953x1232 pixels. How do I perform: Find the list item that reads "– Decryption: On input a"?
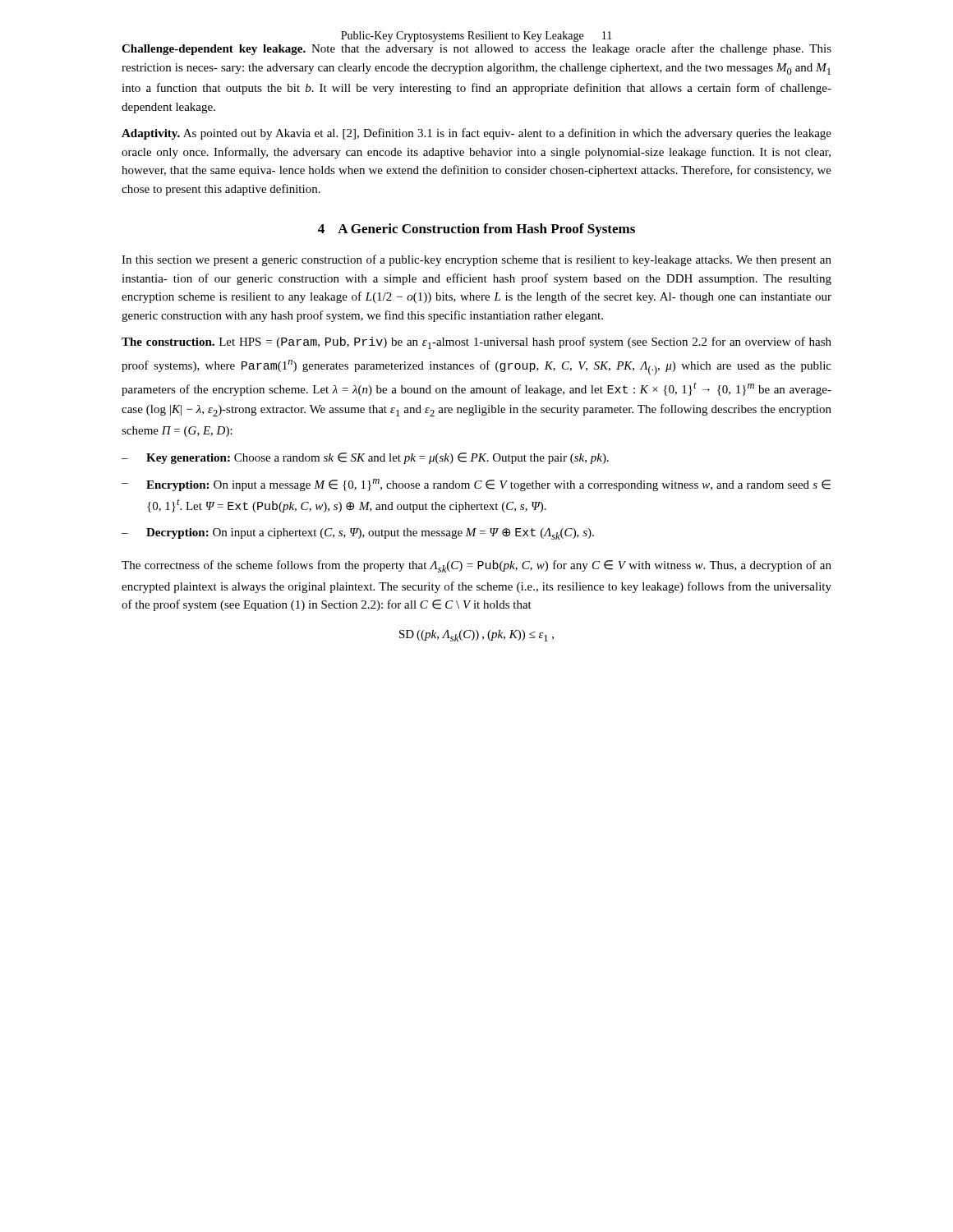[x=358, y=533]
